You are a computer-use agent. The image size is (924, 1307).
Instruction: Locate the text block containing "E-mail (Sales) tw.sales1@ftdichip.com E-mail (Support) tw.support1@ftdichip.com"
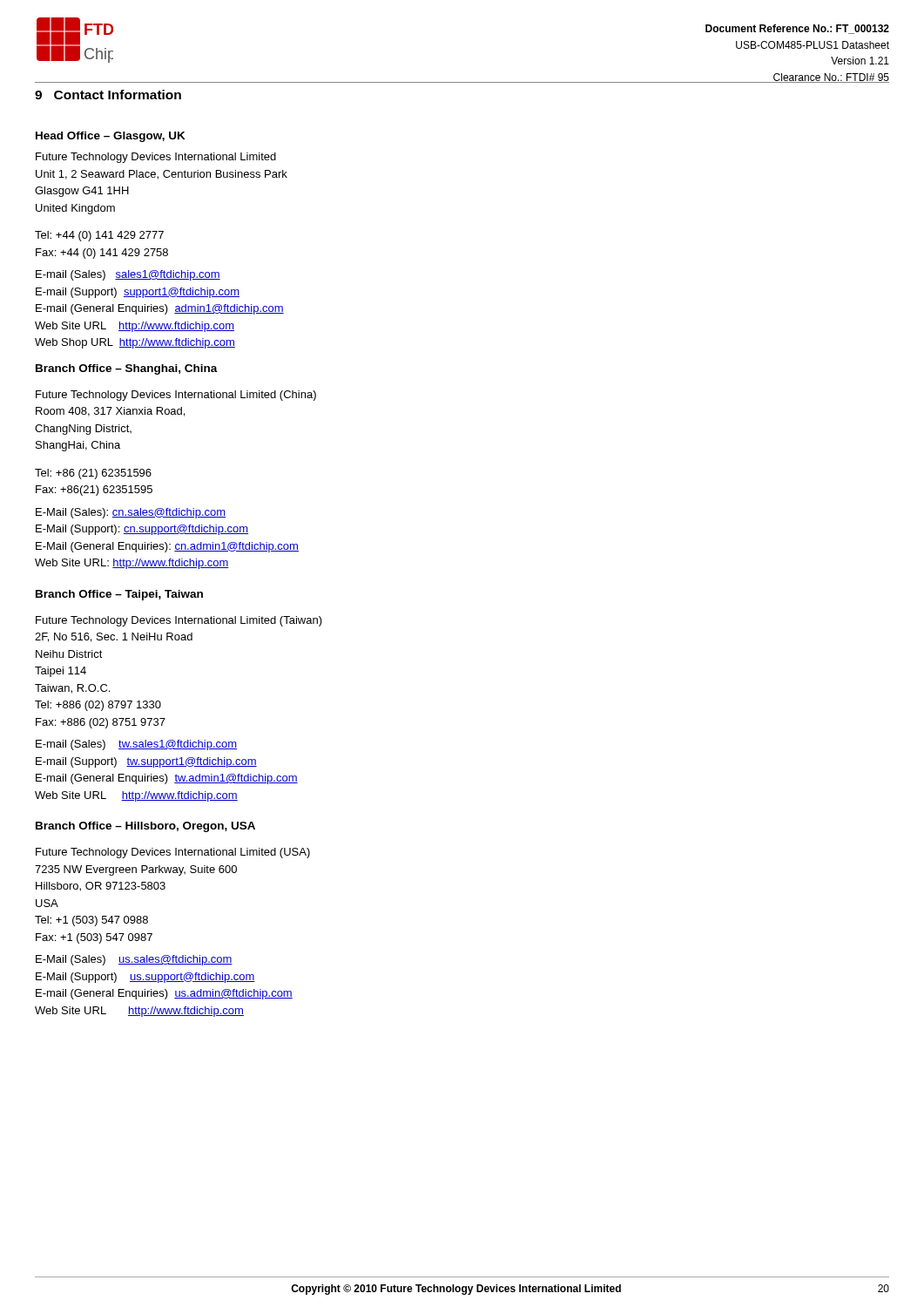pos(166,769)
